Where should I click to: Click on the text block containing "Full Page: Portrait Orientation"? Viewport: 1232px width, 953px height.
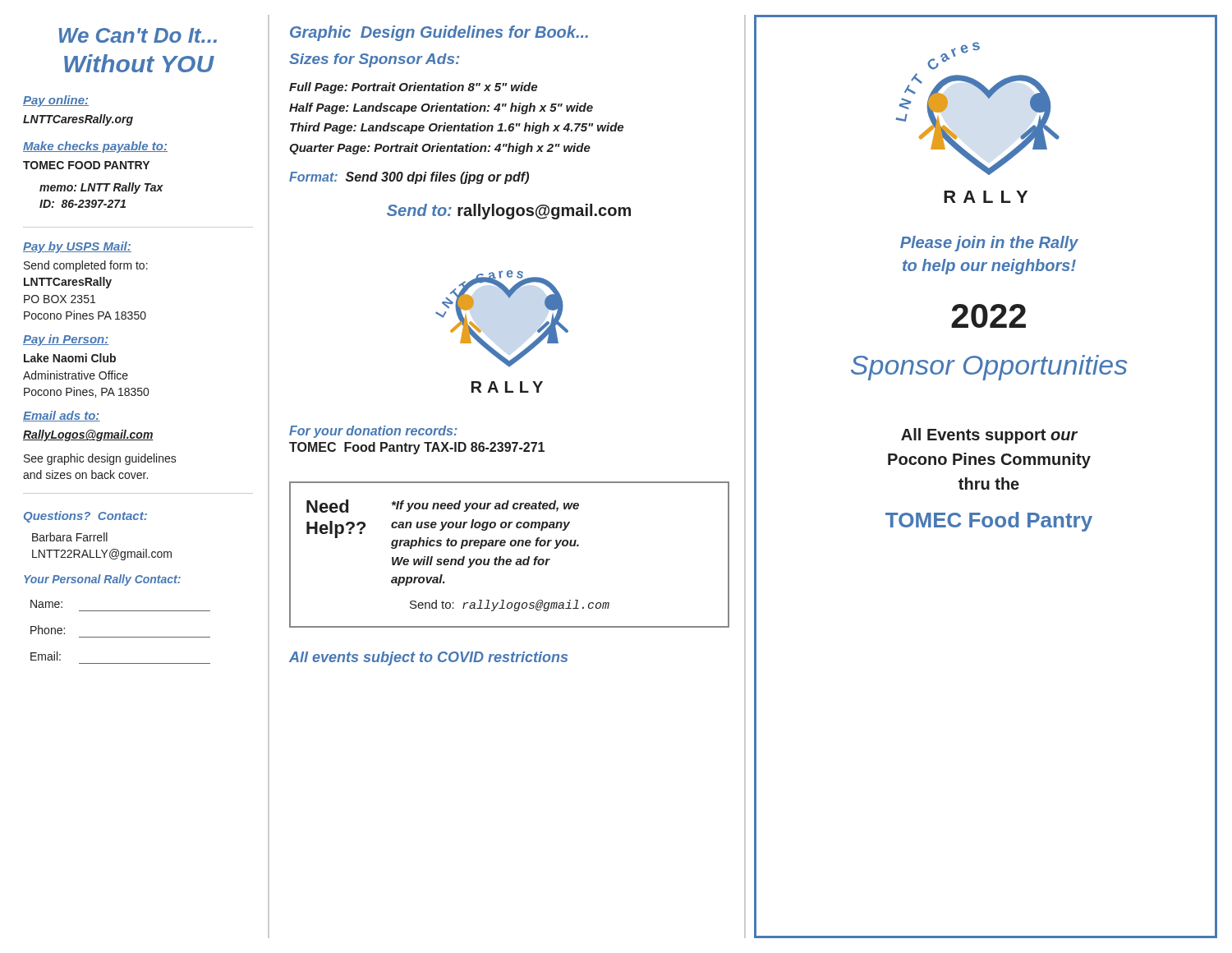click(x=509, y=118)
